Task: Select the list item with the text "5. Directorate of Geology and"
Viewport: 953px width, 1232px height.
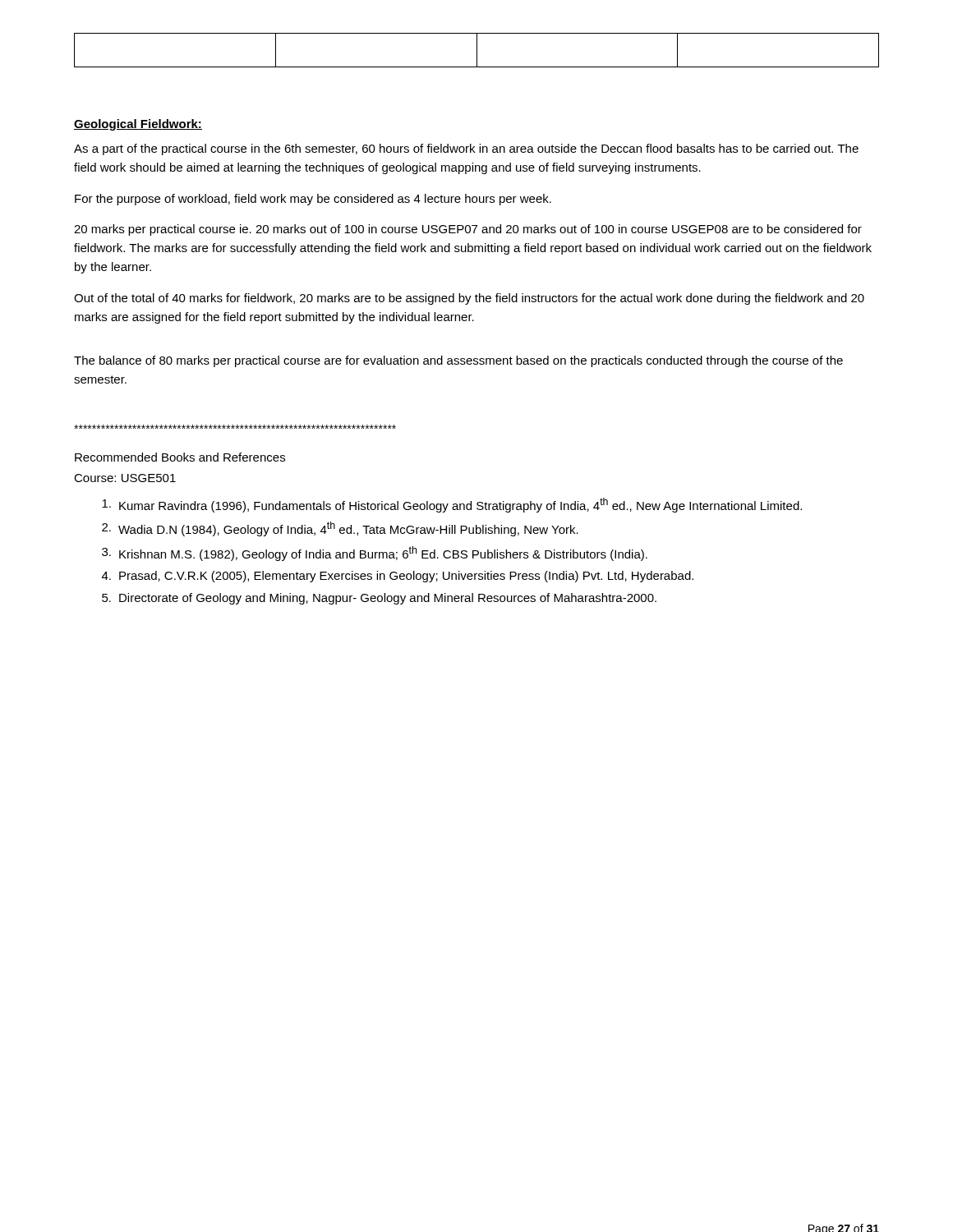Action: (374, 598)
